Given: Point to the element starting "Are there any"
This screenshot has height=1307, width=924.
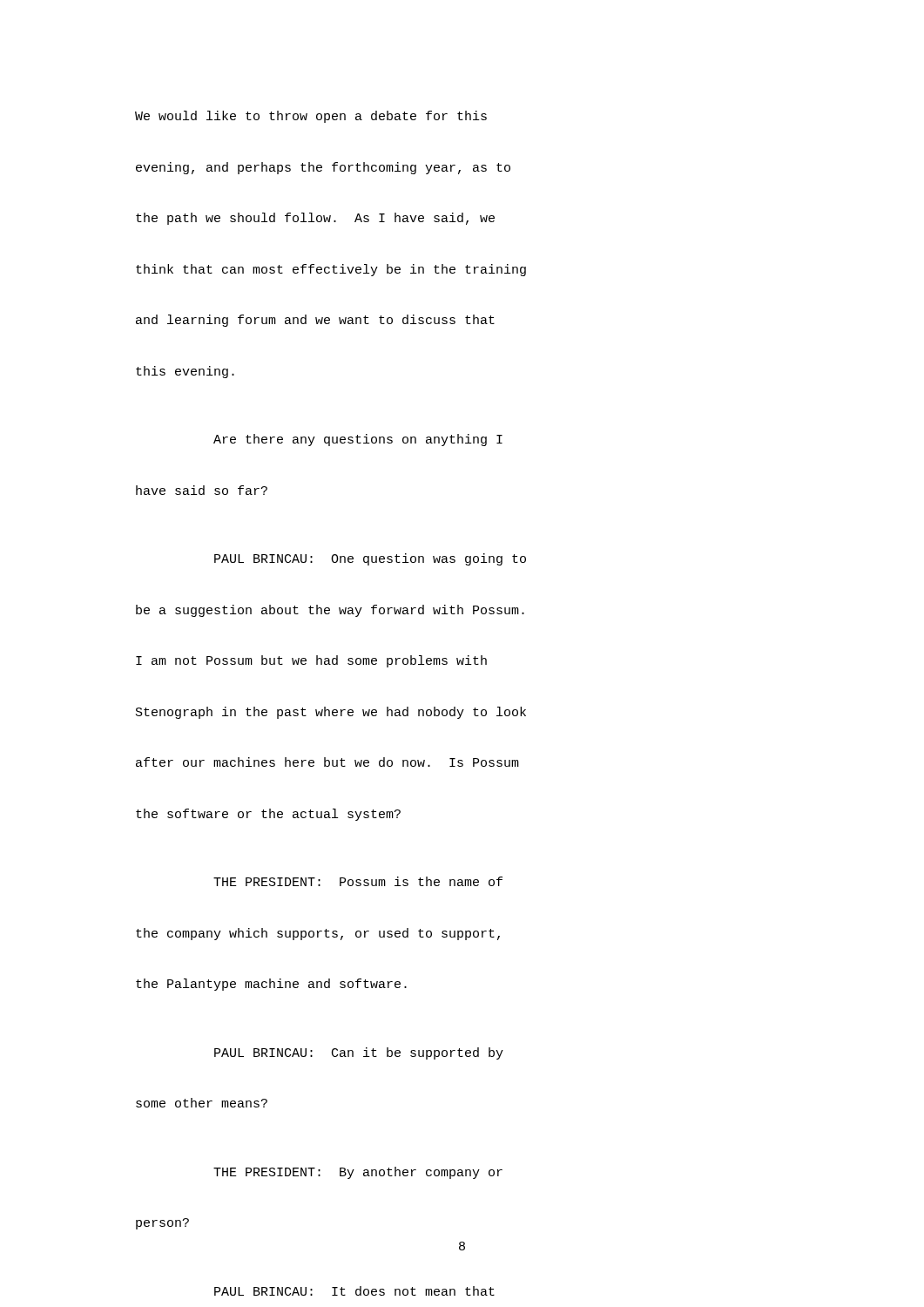Looking at the screenshot, I should point(358,440).
